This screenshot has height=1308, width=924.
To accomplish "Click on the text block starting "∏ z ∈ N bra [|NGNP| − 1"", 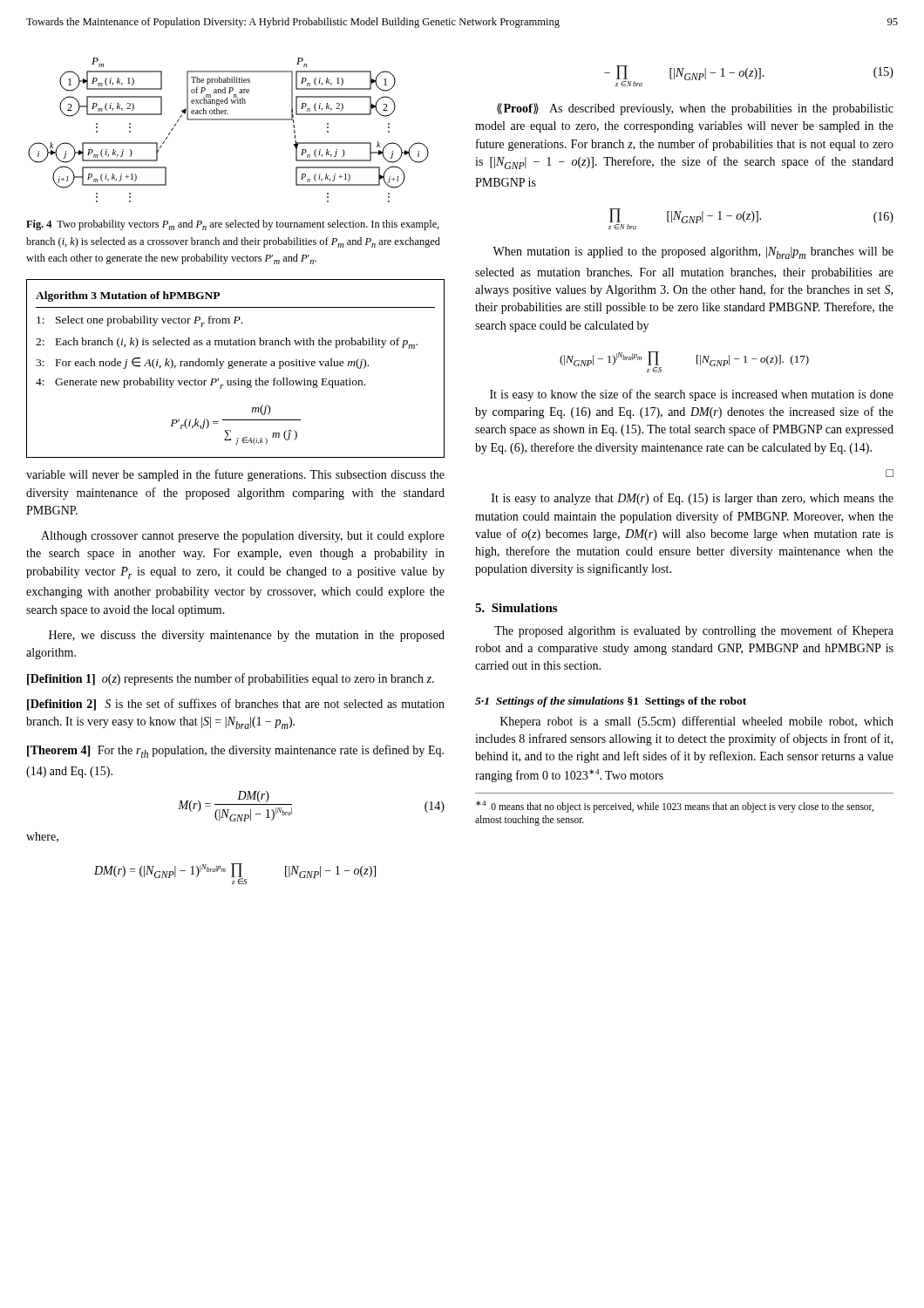I will pyautogui.click(x=750, y=217).
